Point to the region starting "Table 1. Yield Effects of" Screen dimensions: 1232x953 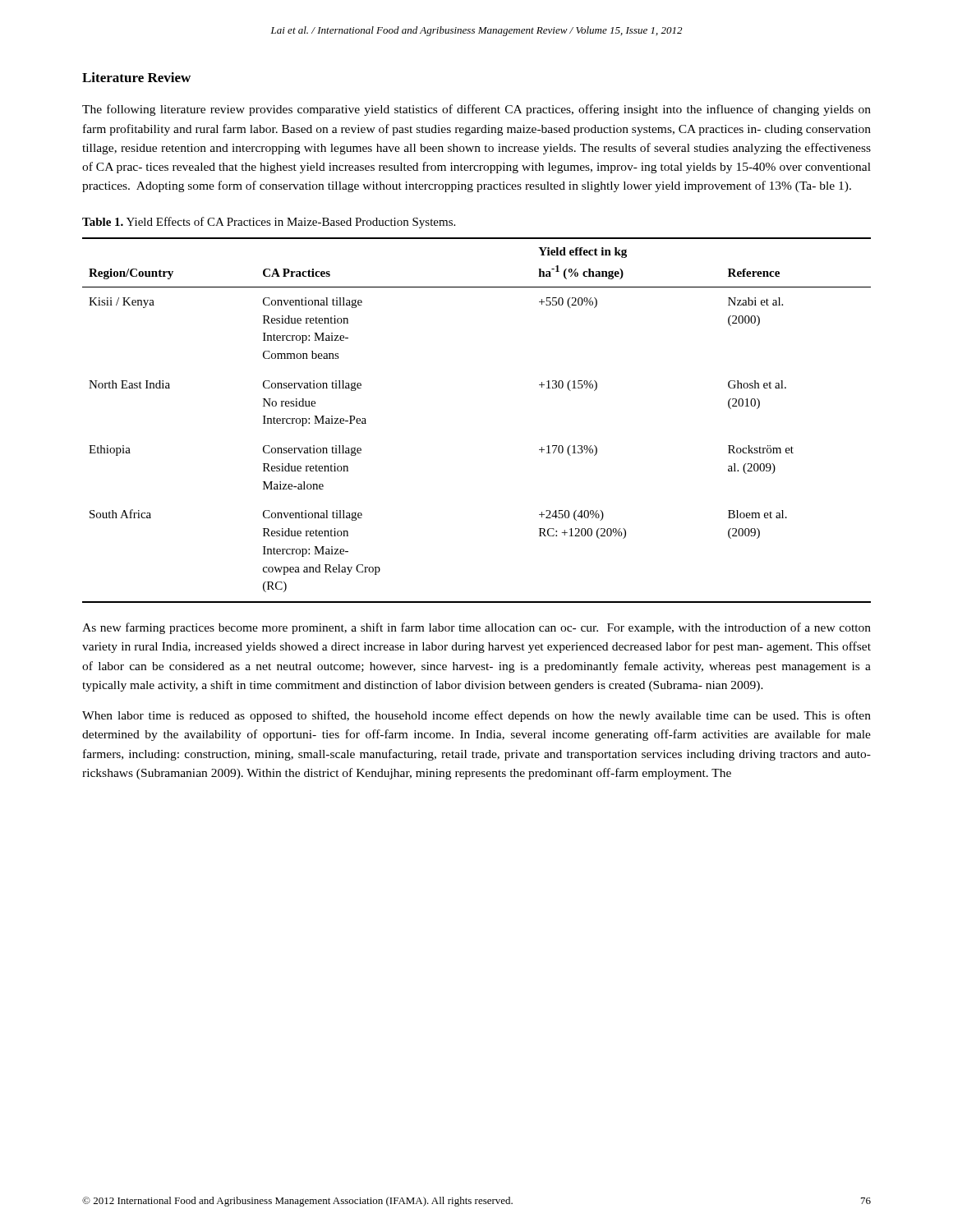click(x=269, y=222)
